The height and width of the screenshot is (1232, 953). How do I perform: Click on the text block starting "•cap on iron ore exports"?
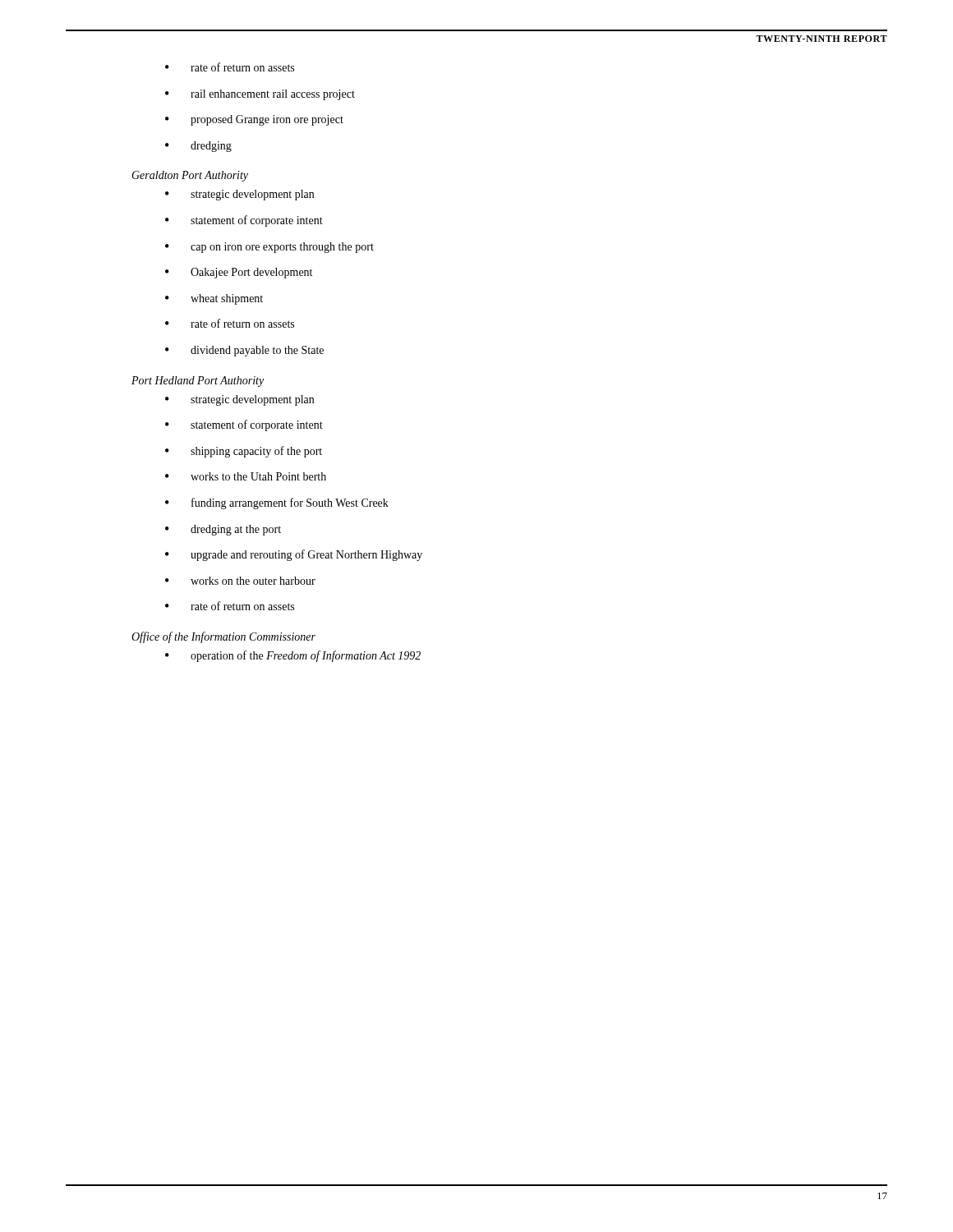tap(269, 247)
